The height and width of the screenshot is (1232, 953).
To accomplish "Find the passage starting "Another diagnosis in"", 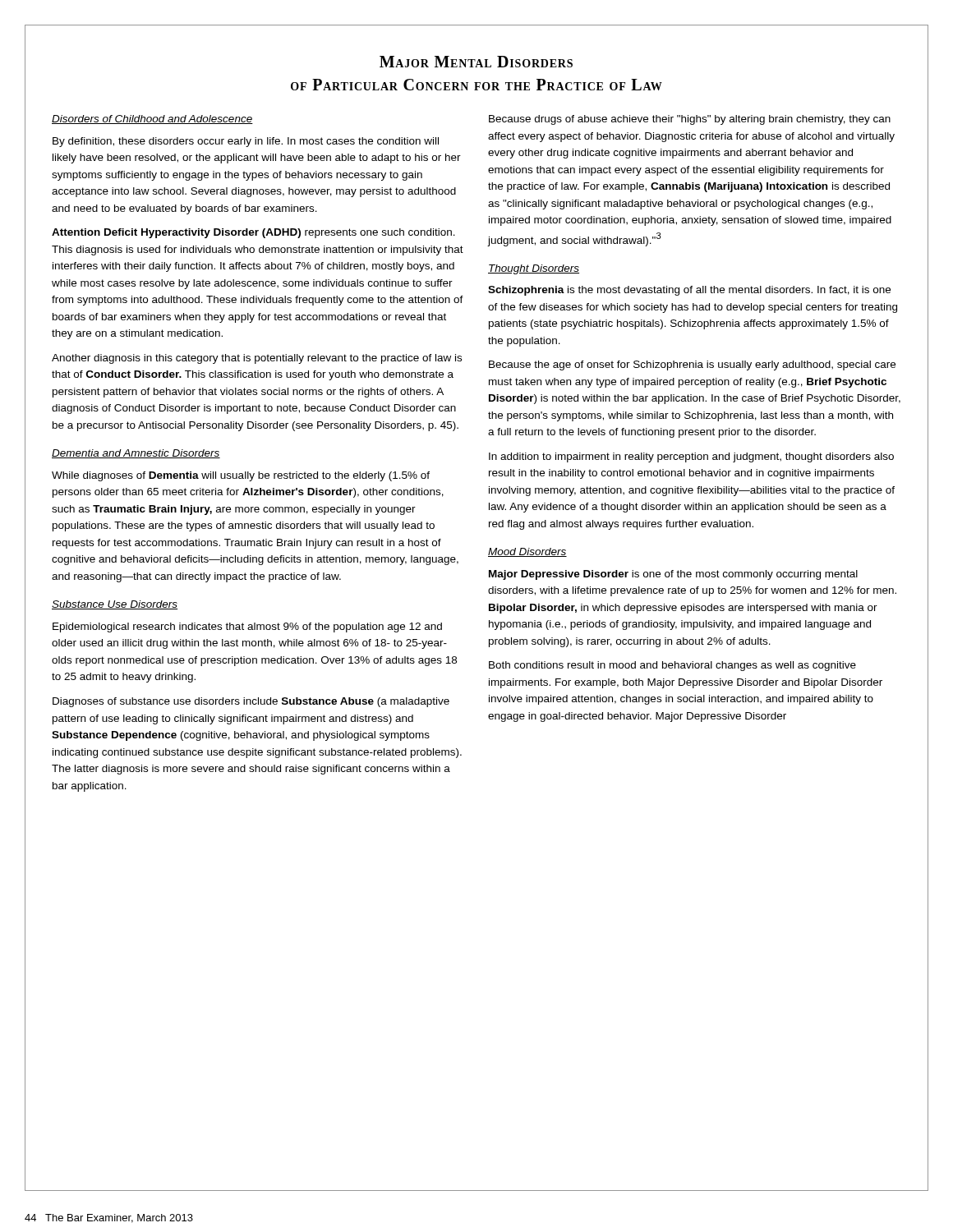I will (x=258, y=392).
